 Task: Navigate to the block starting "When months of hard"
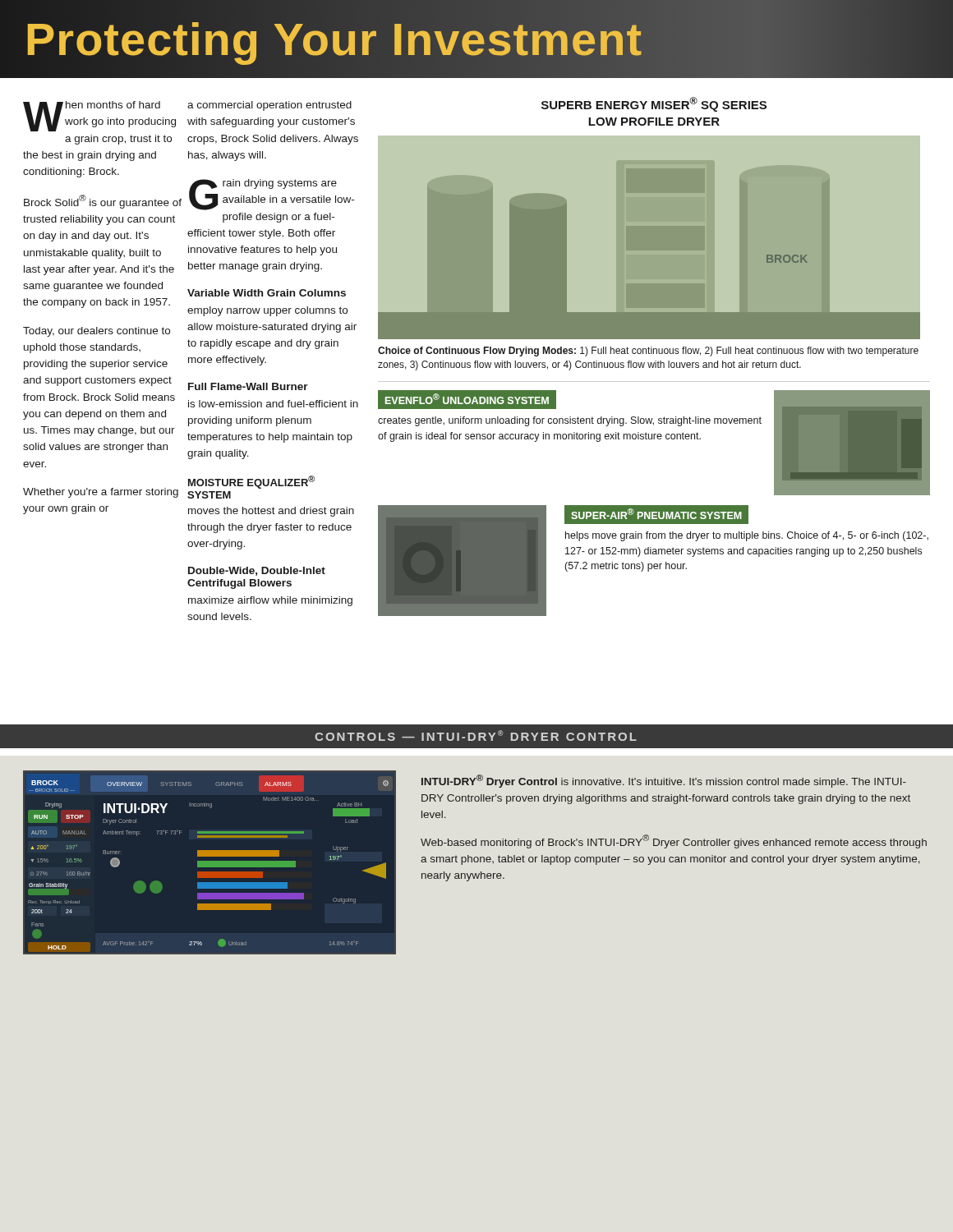100,137
